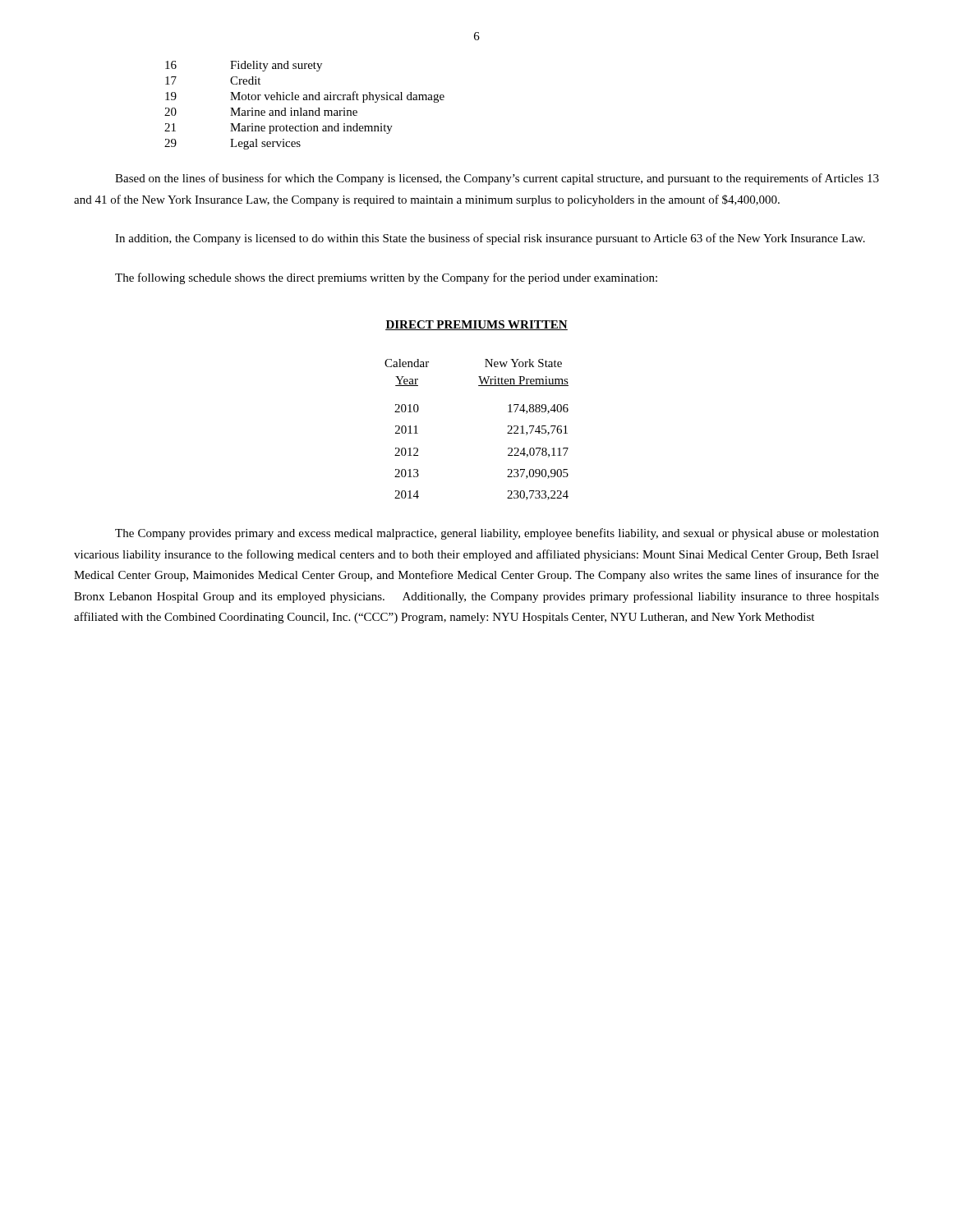Click where it says "17 Credit"

tap(174, 81)
